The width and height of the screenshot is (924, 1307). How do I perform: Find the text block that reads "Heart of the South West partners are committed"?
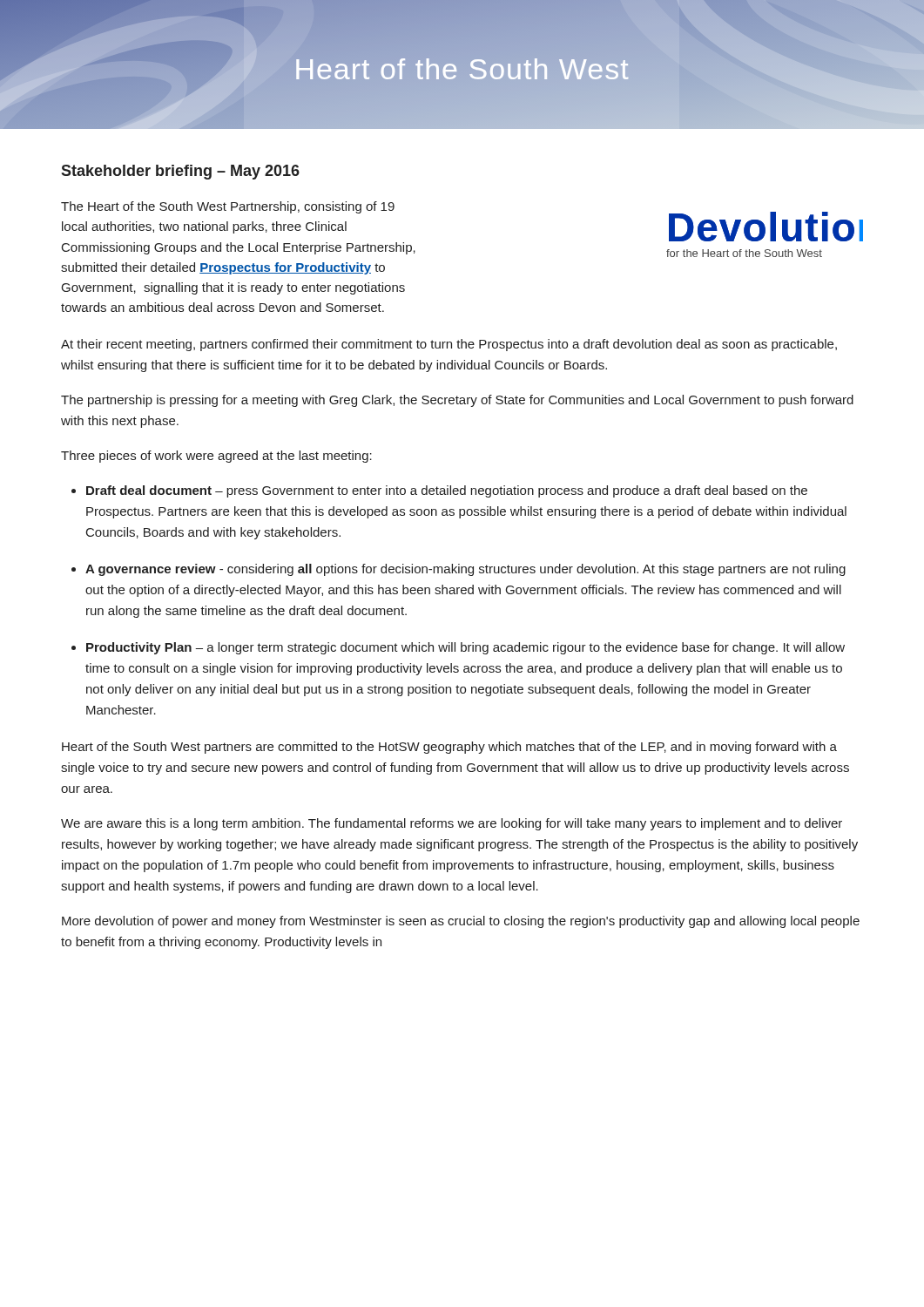455,767
